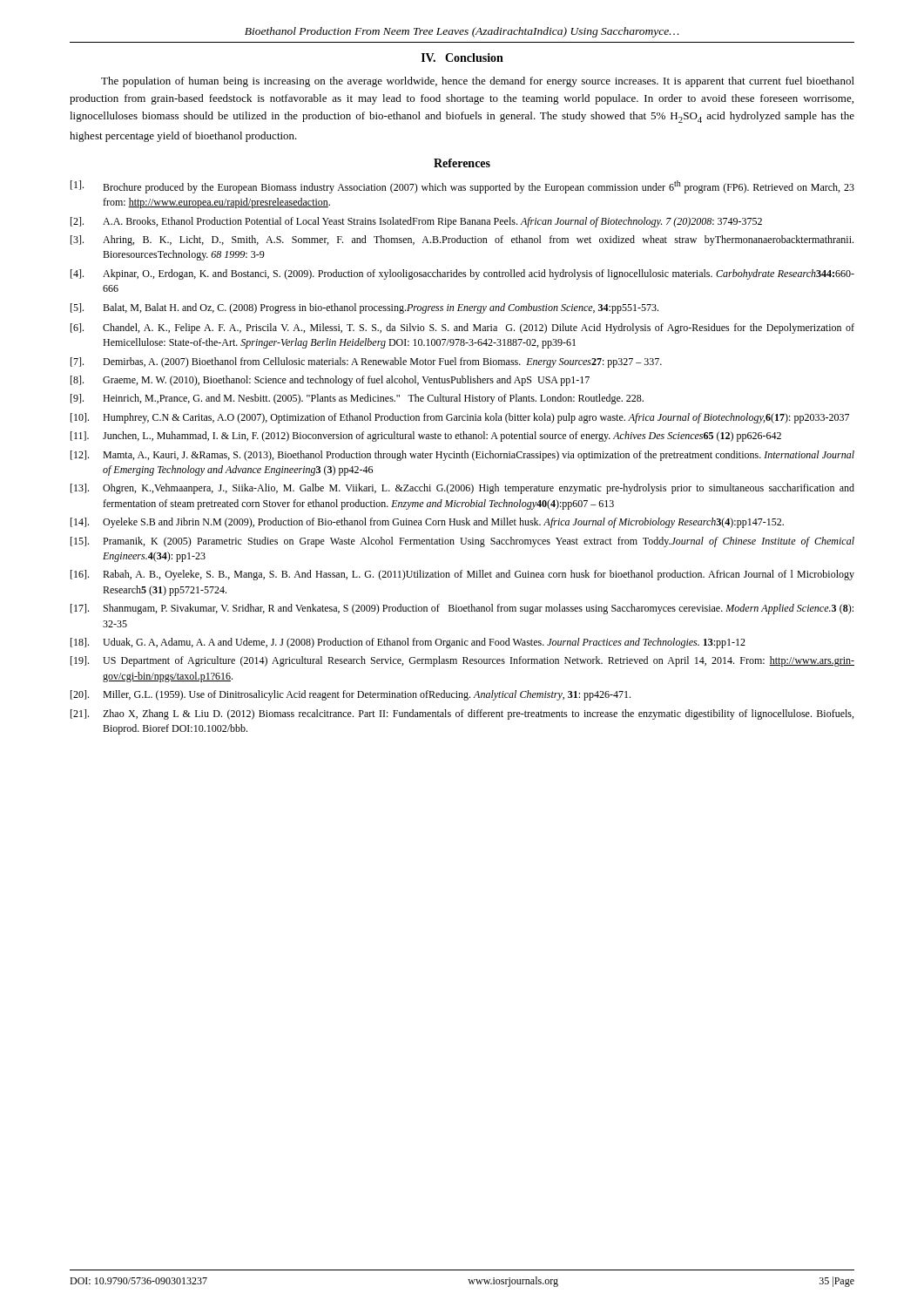Screen dimensions: 1307x924
Task: Click on the element starting "[9]. Heinrich, M.,Prance, G. and M."
Action: coord(462,399)
